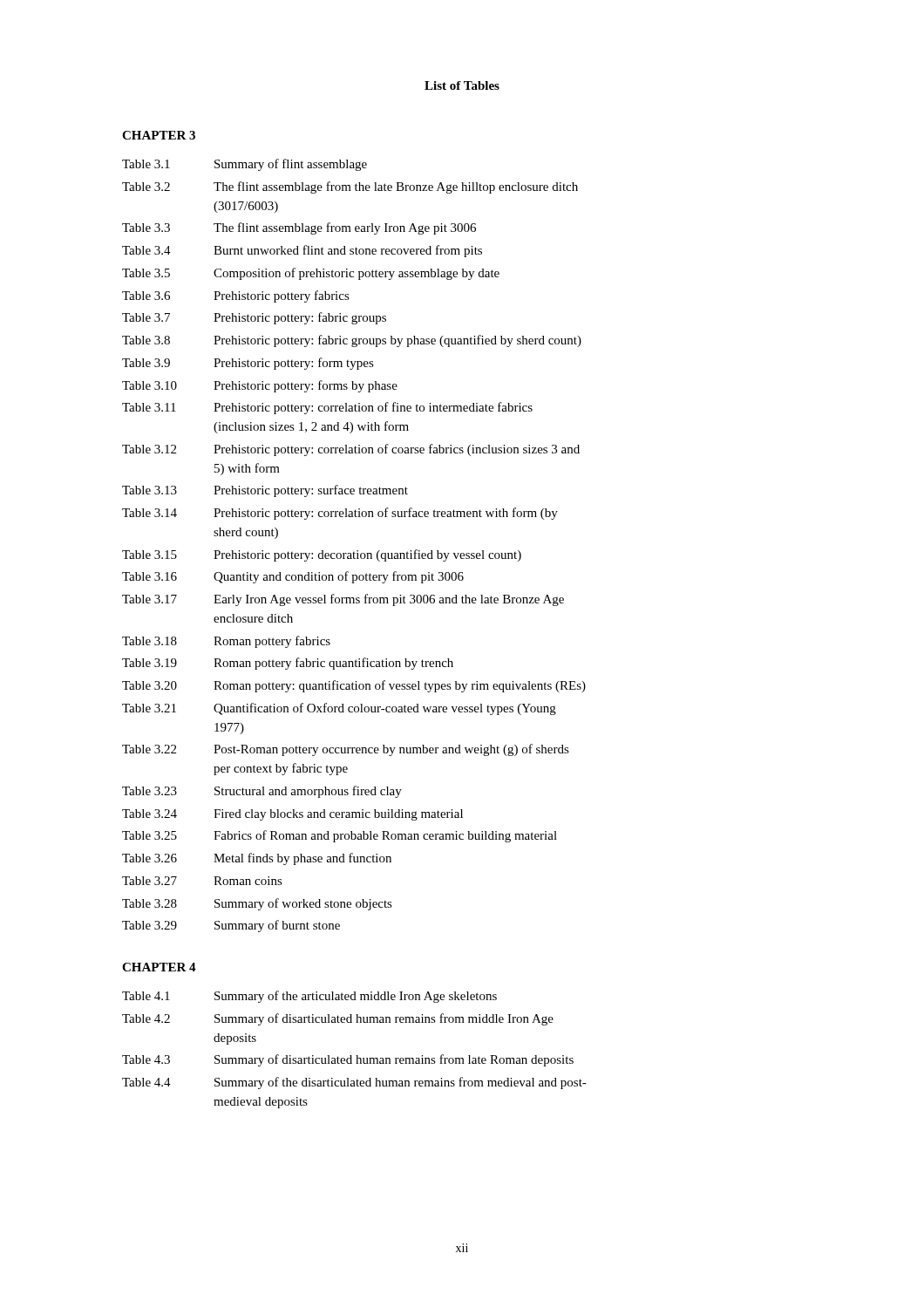Locate the block of text that opens with "Table 3.16 Quantity and condition of pottery from"

tap(462, 577)
